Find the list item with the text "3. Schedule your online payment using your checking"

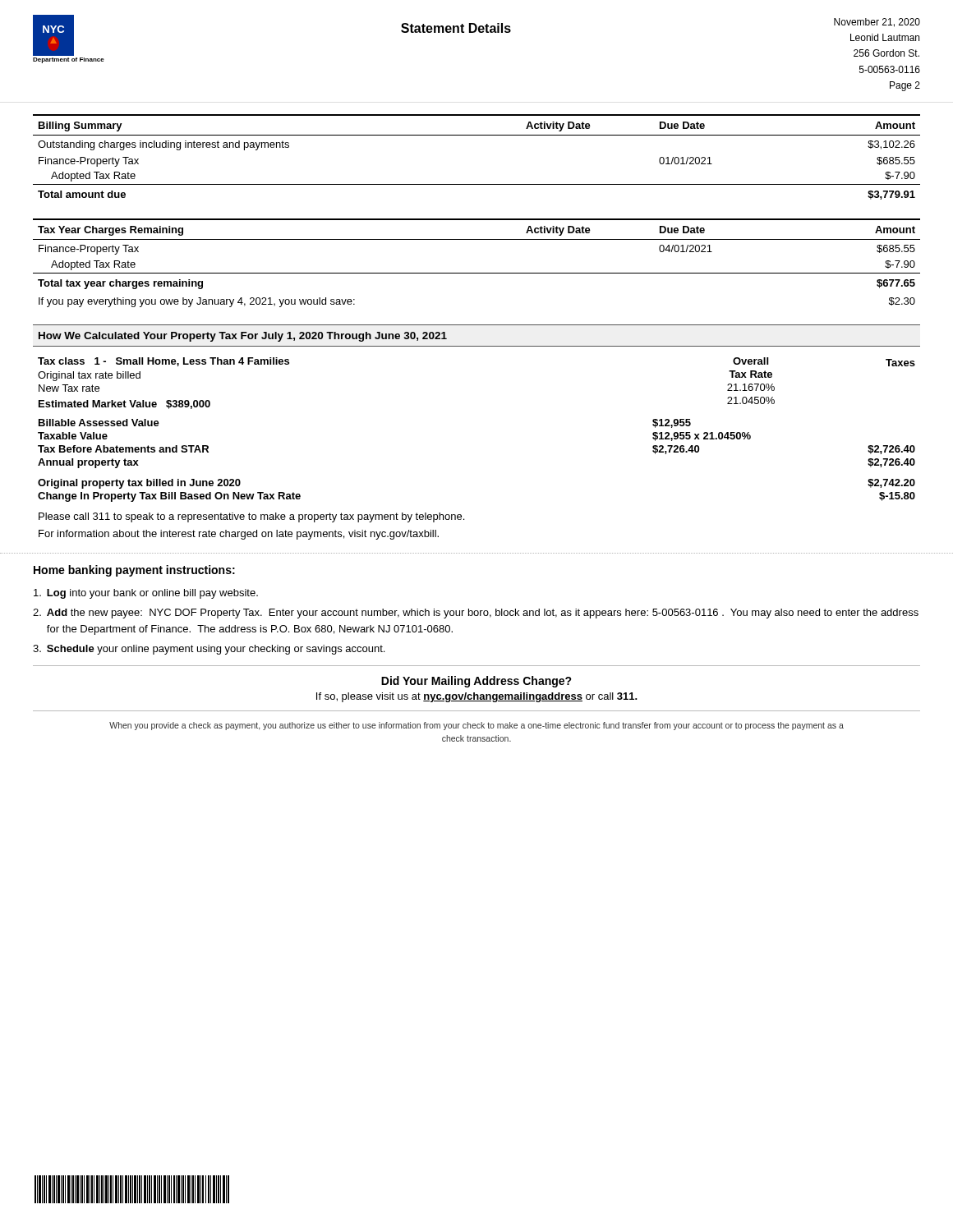(x=209, y=649)
